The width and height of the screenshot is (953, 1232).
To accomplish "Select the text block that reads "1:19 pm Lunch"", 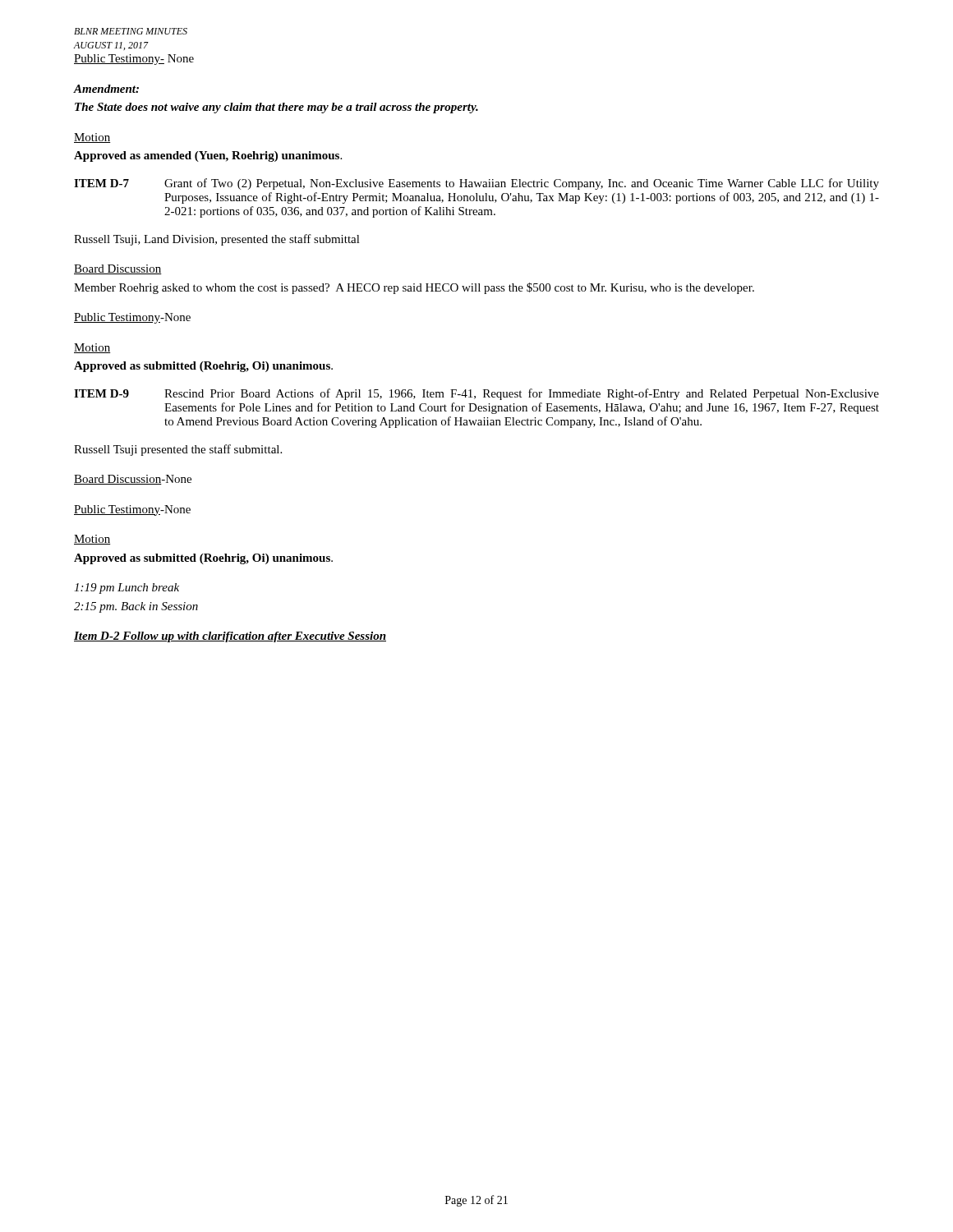I will (x=127, y=588).
